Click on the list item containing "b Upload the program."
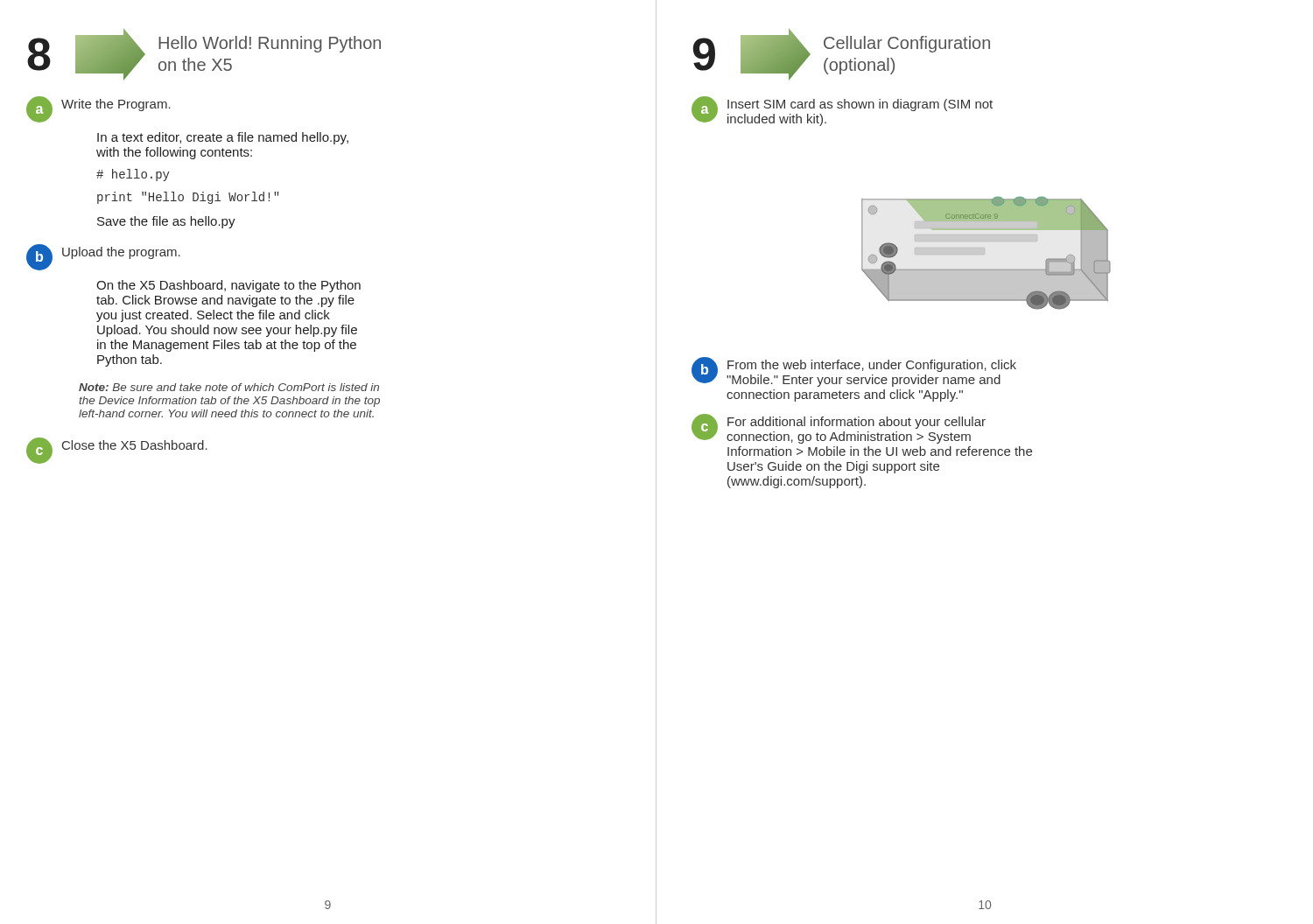1313x924 pixels. click(103, 257)
